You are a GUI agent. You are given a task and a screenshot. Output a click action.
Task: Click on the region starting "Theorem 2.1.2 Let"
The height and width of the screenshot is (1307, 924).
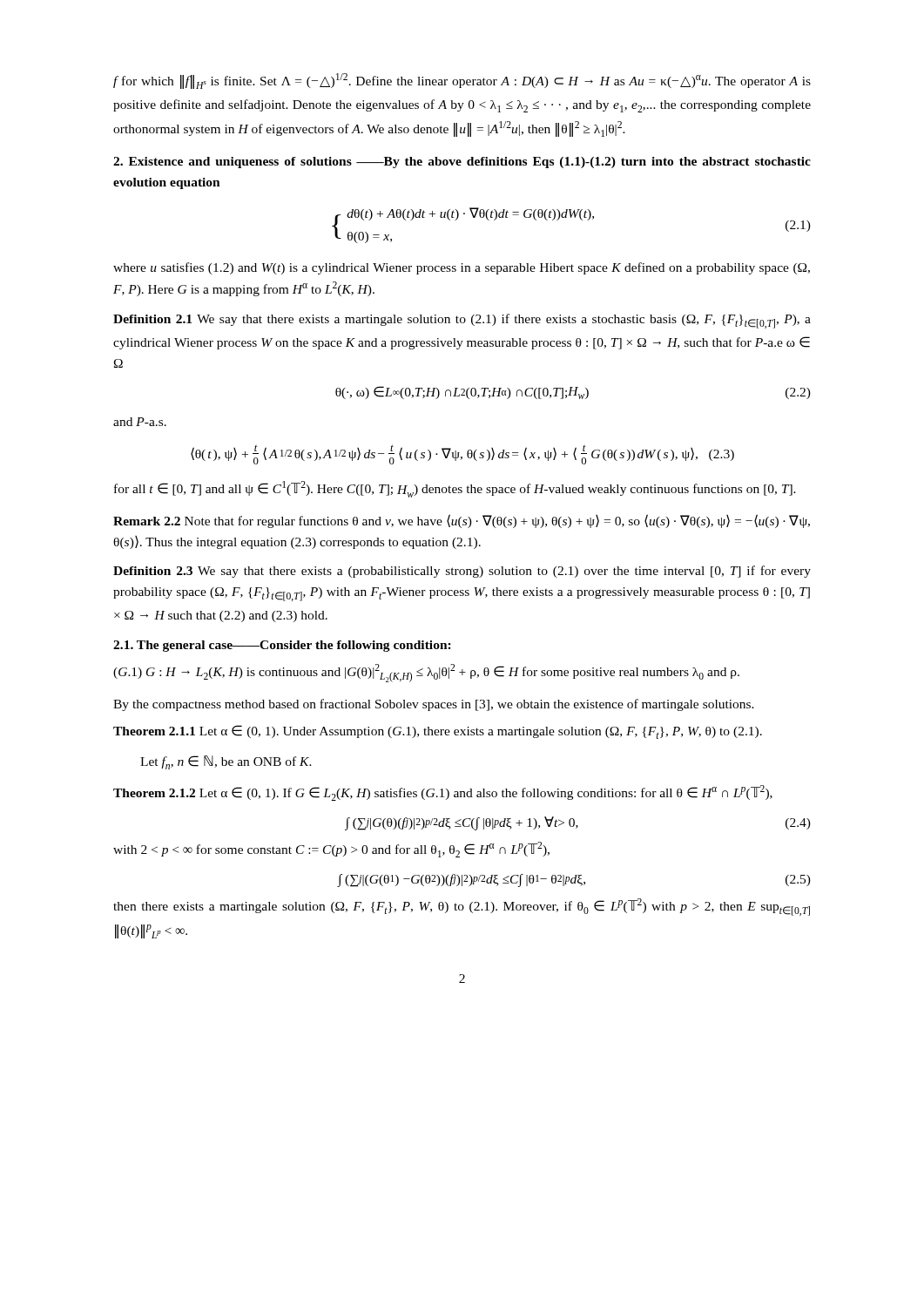click(443, 794)
